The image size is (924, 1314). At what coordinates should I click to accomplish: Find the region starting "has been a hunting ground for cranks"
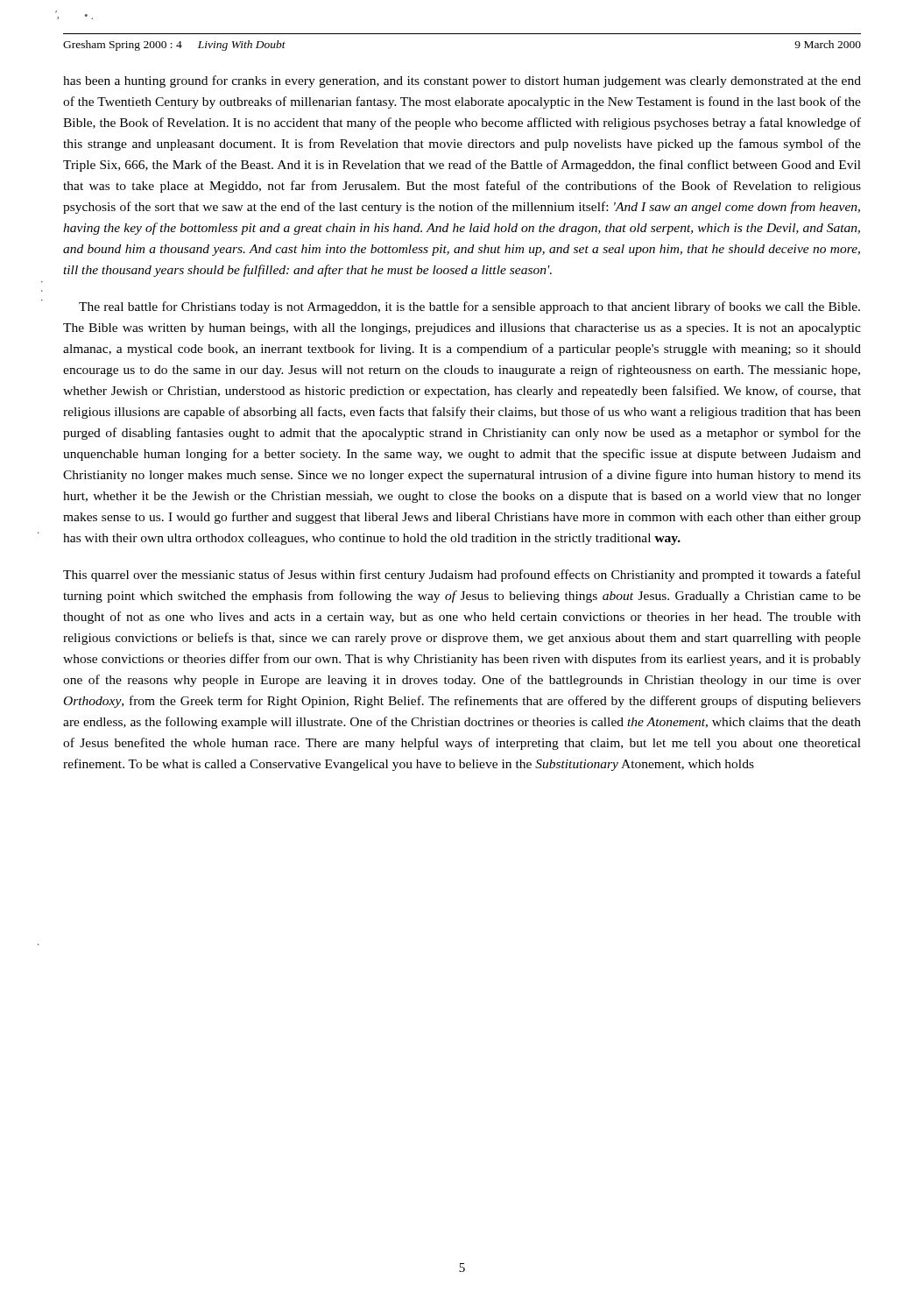pos(462,175)
